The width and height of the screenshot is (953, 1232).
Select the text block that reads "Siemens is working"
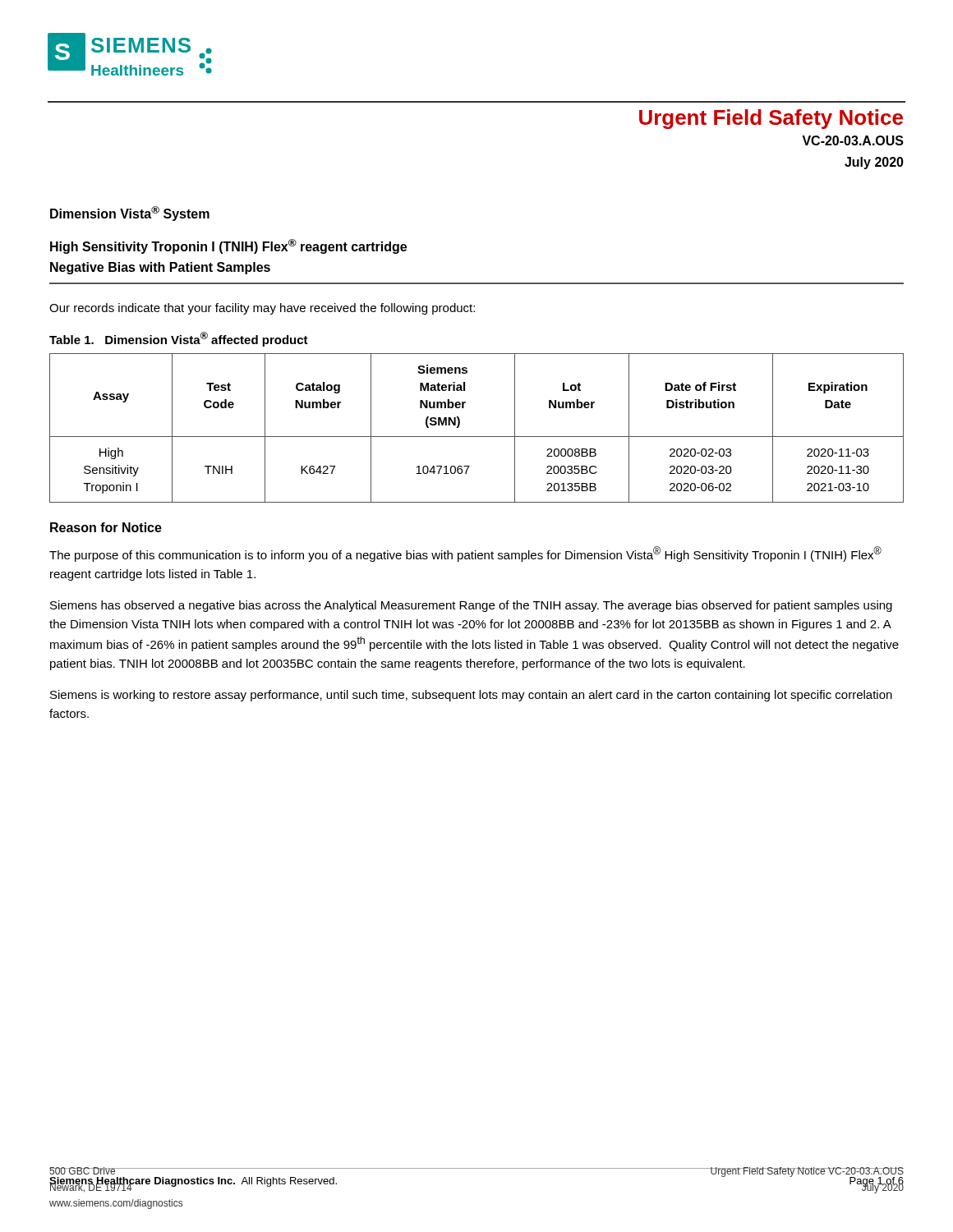point(471,704)
